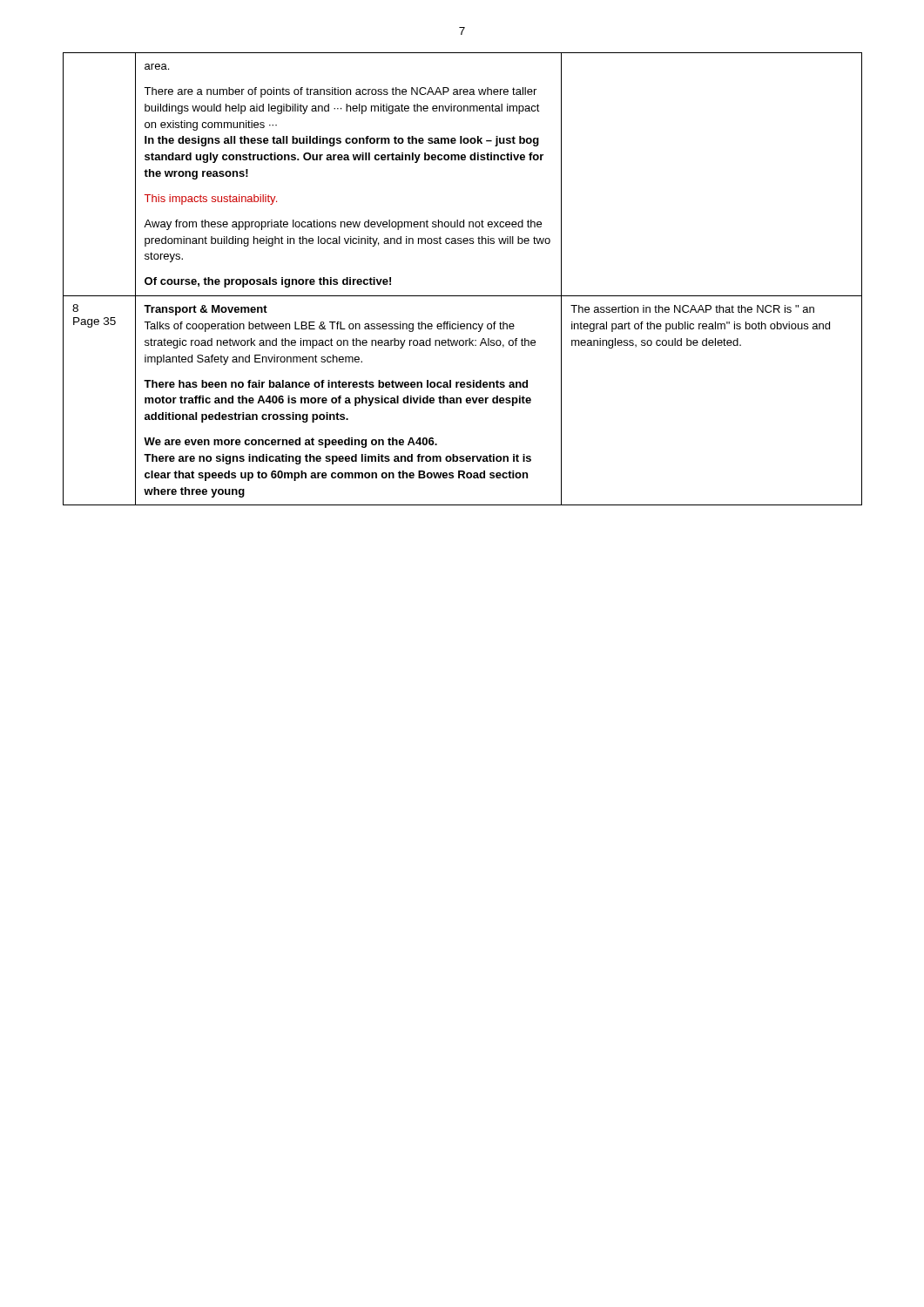
Task: Locate the text starting "area. There are a number of points of"
Action: coord(157,67)
